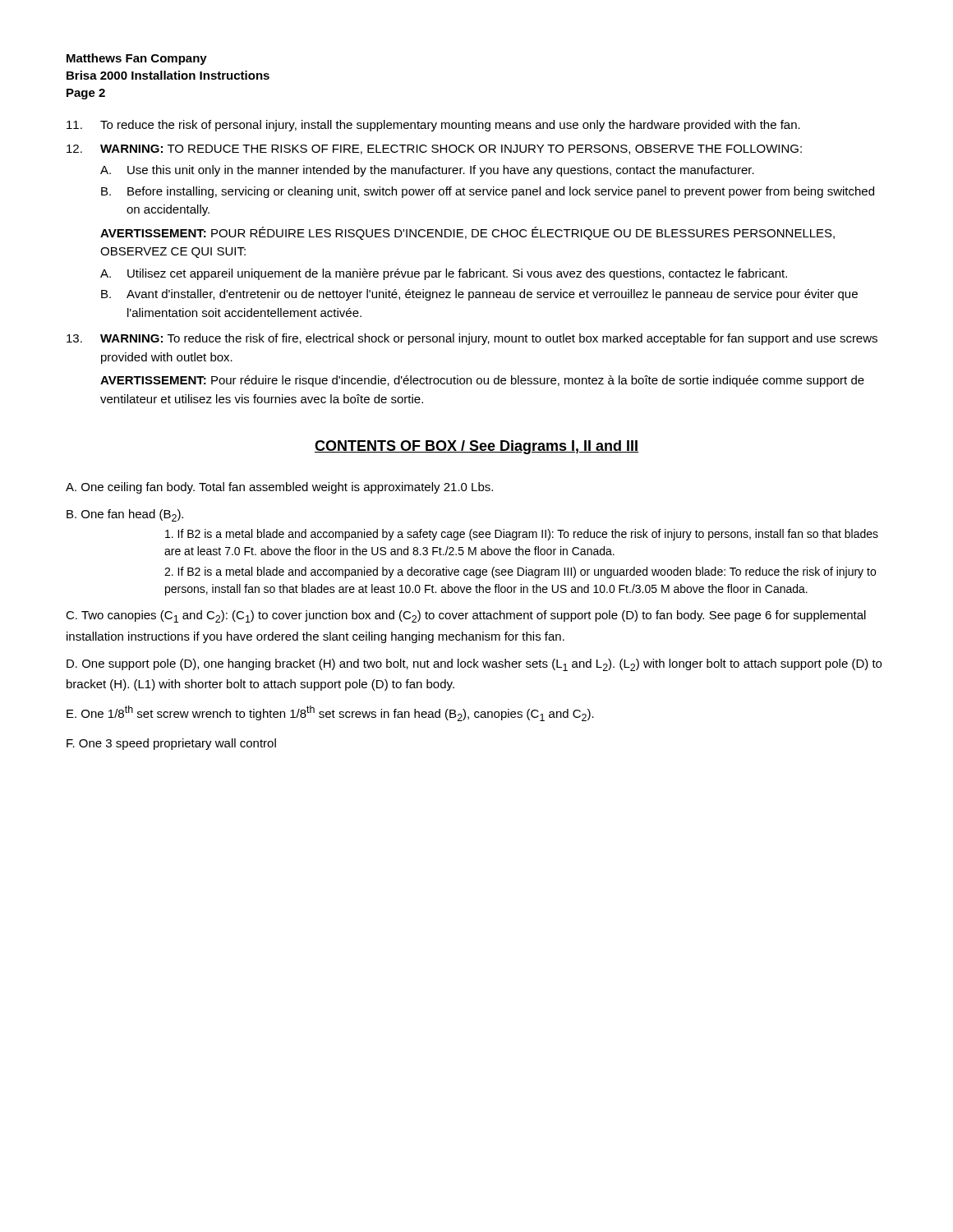Image resolution: width=953 pixels, height=1232 pixels.
Task: Click on the list item containing "11. To reduce the"
Action: pos(476,125)
